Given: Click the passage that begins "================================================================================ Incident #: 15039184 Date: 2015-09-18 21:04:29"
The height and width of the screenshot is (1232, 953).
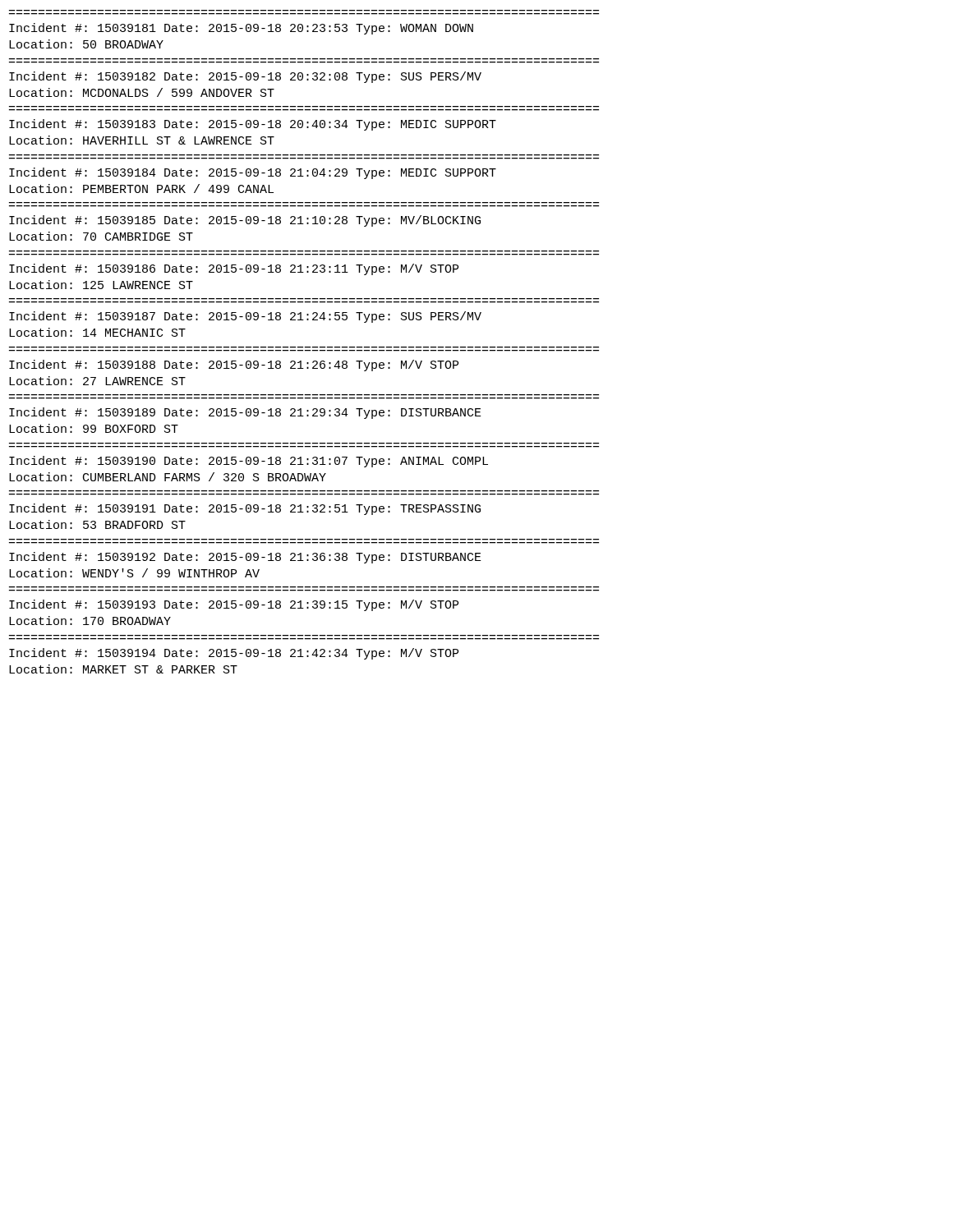Looking at the screenshot, I should [476, 175].
